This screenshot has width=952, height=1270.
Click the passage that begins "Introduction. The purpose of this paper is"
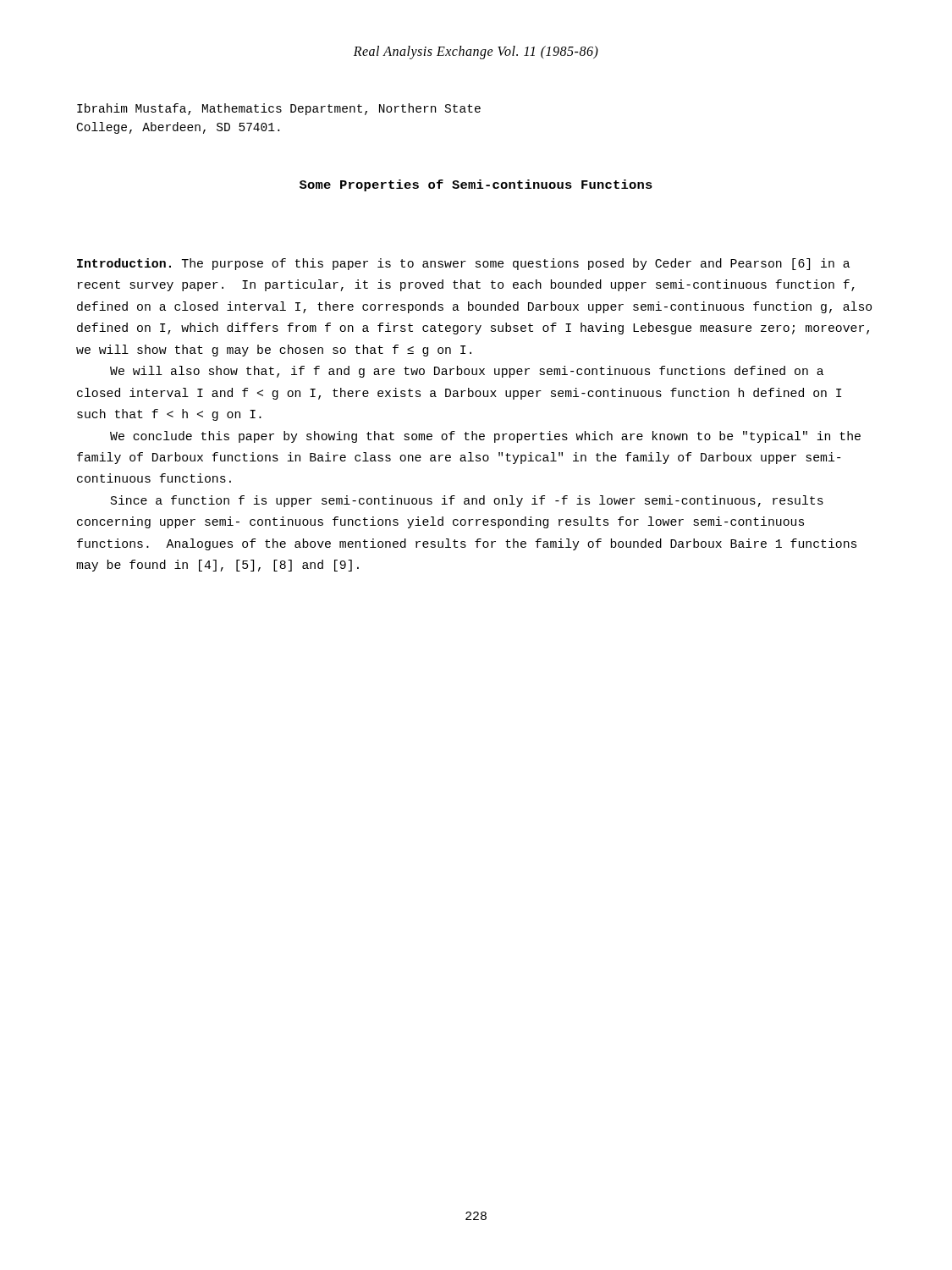tap(463, 264)
